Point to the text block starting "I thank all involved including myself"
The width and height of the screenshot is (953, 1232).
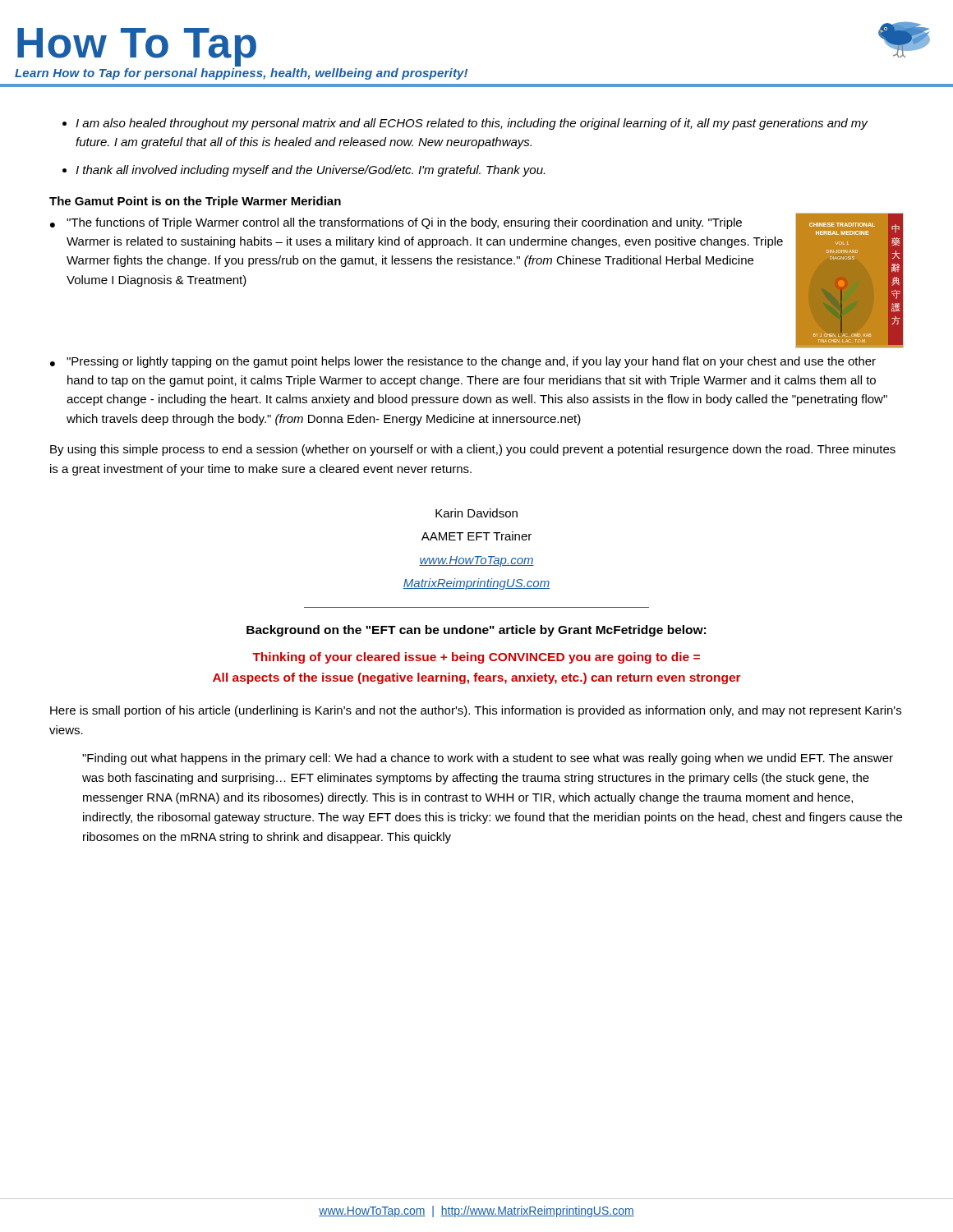(x=311, y=169)
